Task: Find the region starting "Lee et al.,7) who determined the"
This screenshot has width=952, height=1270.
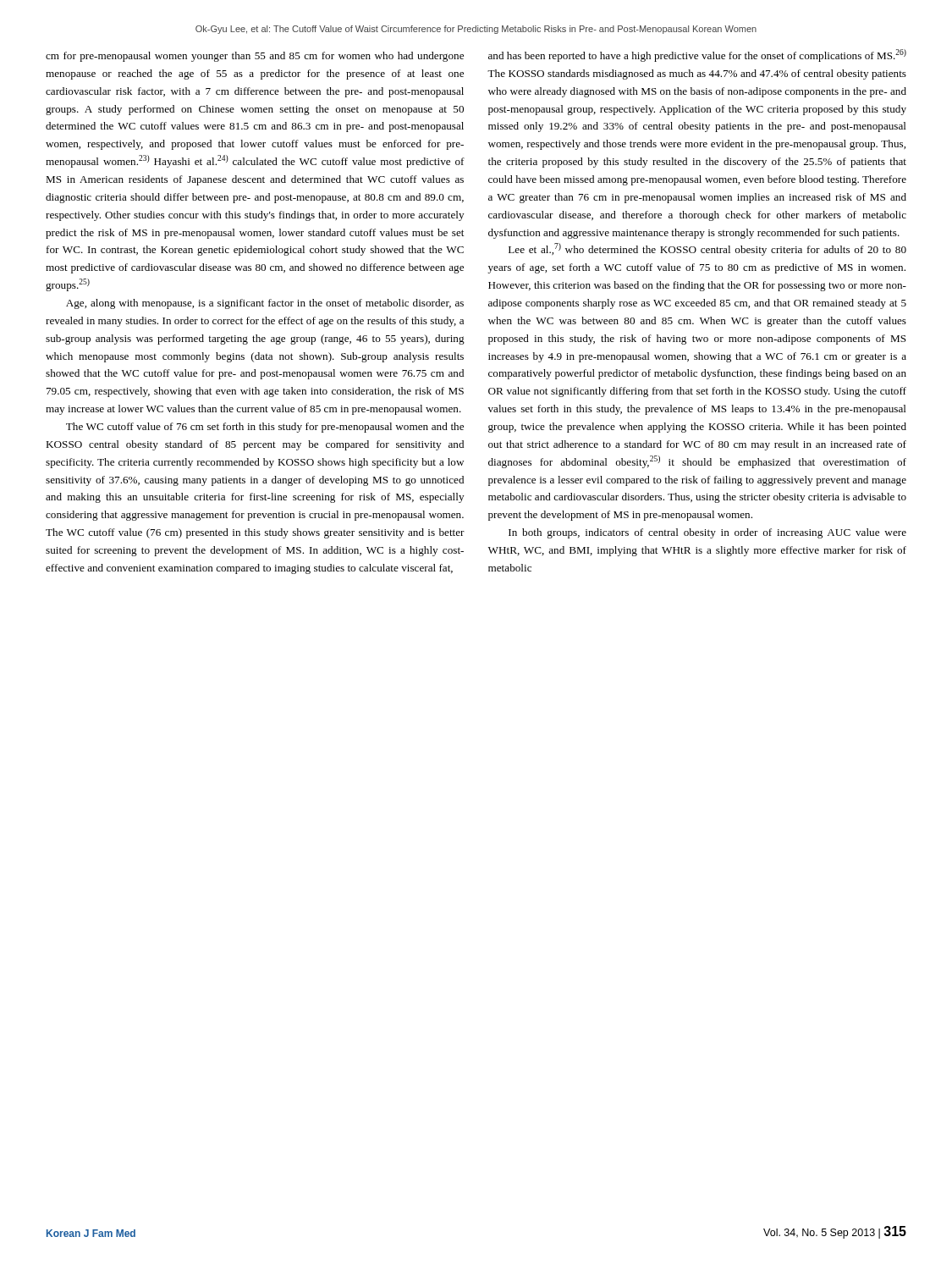Action: tap(697, 383)
